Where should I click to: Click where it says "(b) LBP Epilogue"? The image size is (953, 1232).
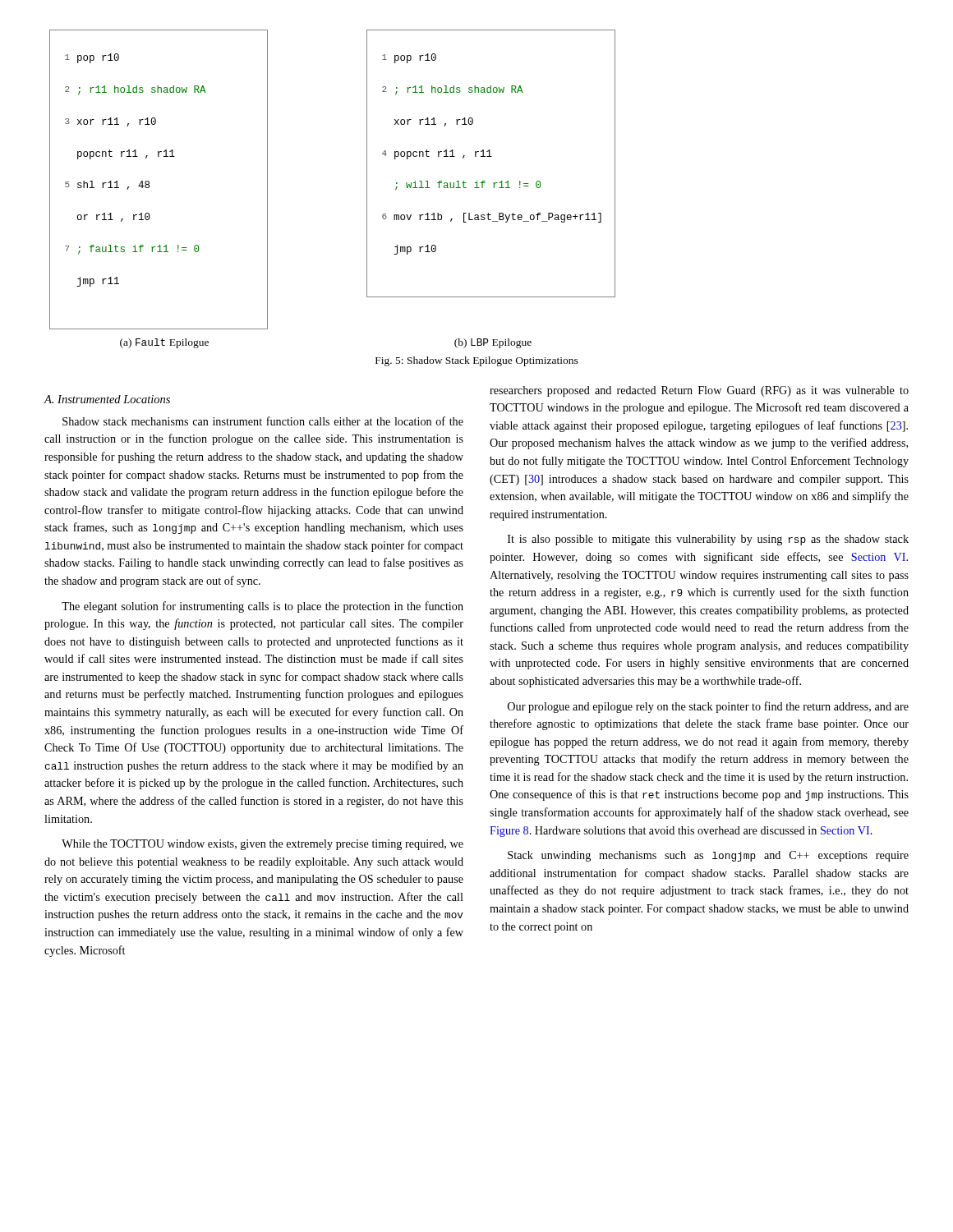click(493, 342)
